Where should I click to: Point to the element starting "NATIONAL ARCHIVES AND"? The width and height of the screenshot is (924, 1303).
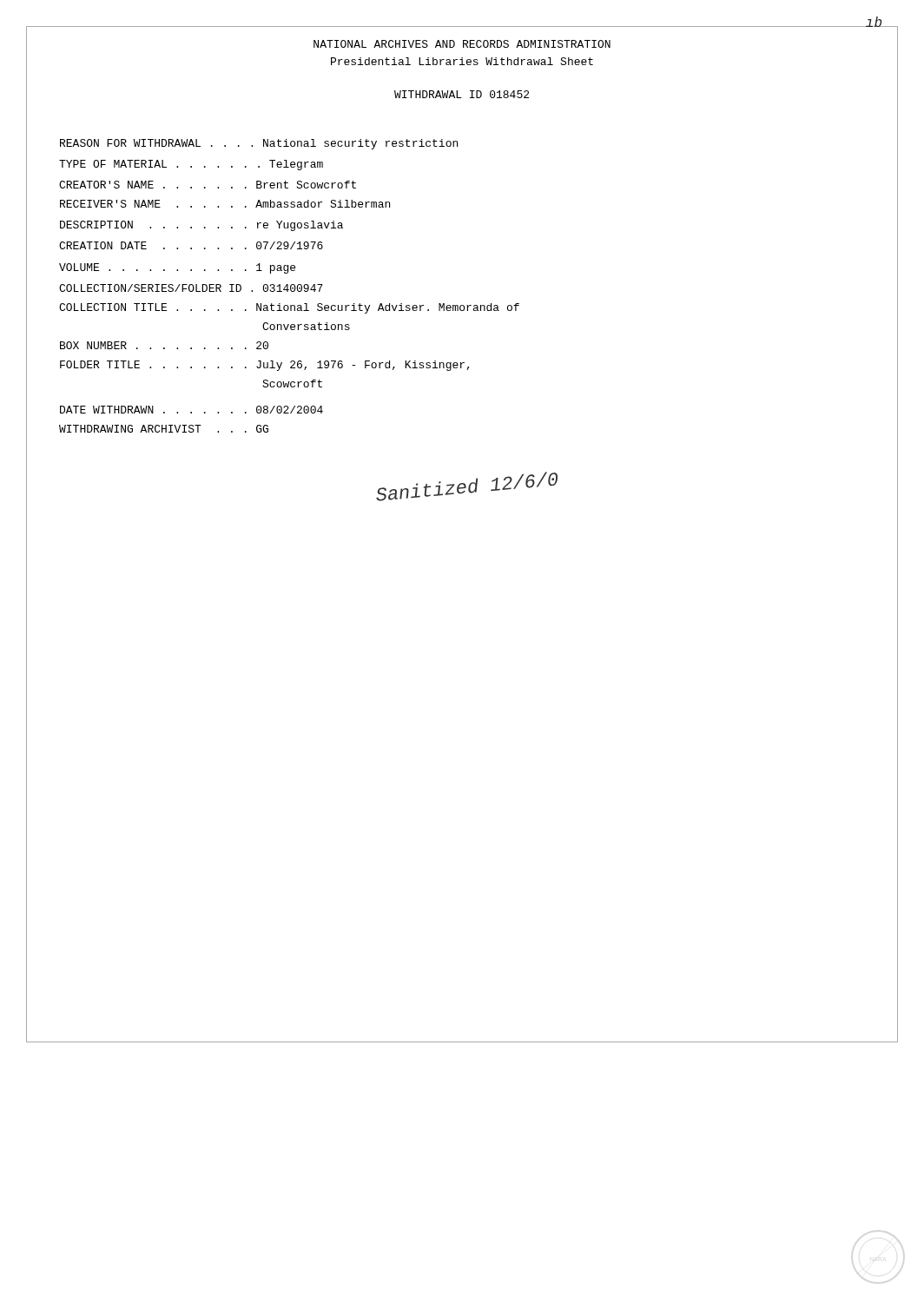(462, 53)
